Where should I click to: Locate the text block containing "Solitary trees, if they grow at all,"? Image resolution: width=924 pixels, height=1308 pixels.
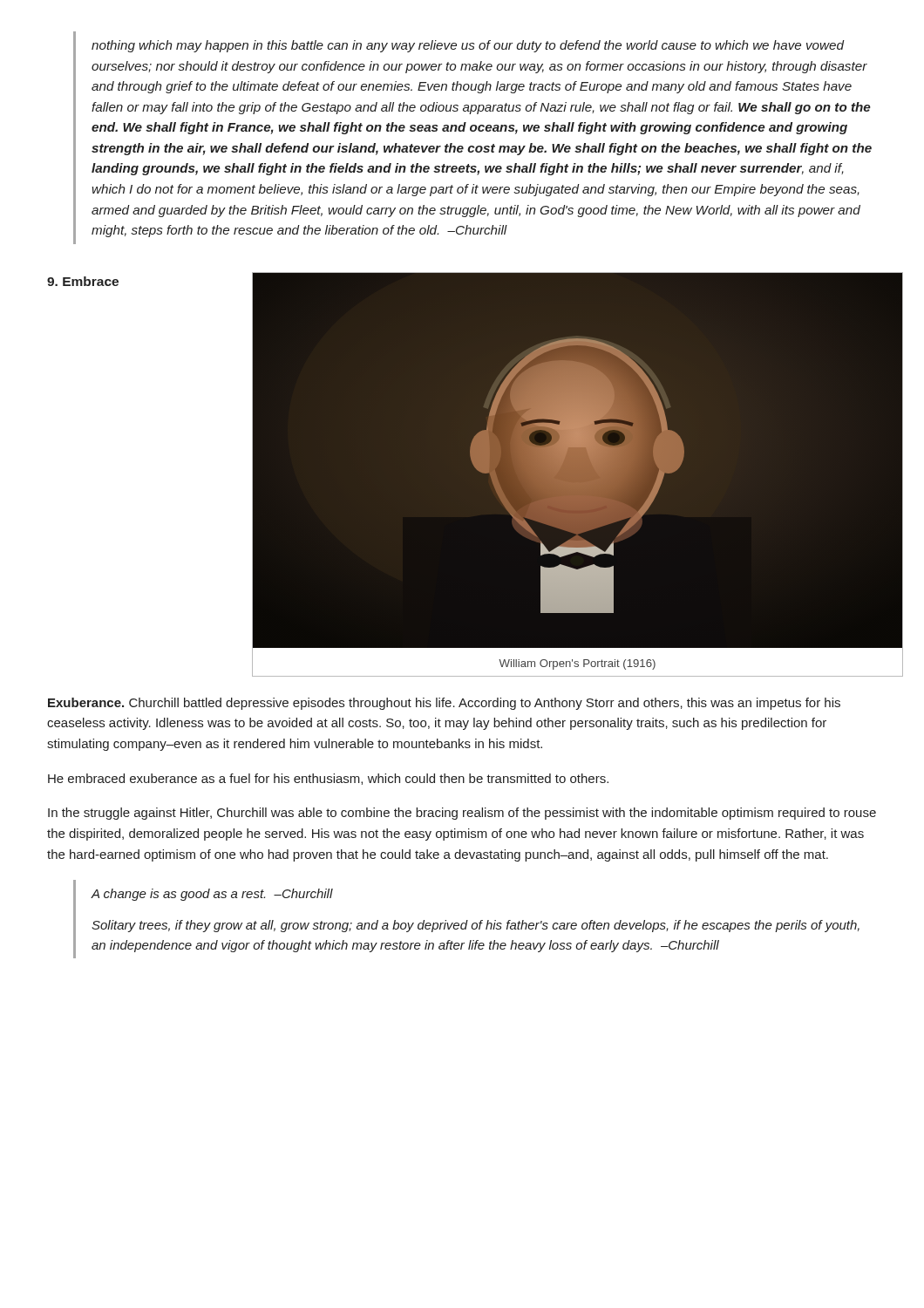click(476, 935)
